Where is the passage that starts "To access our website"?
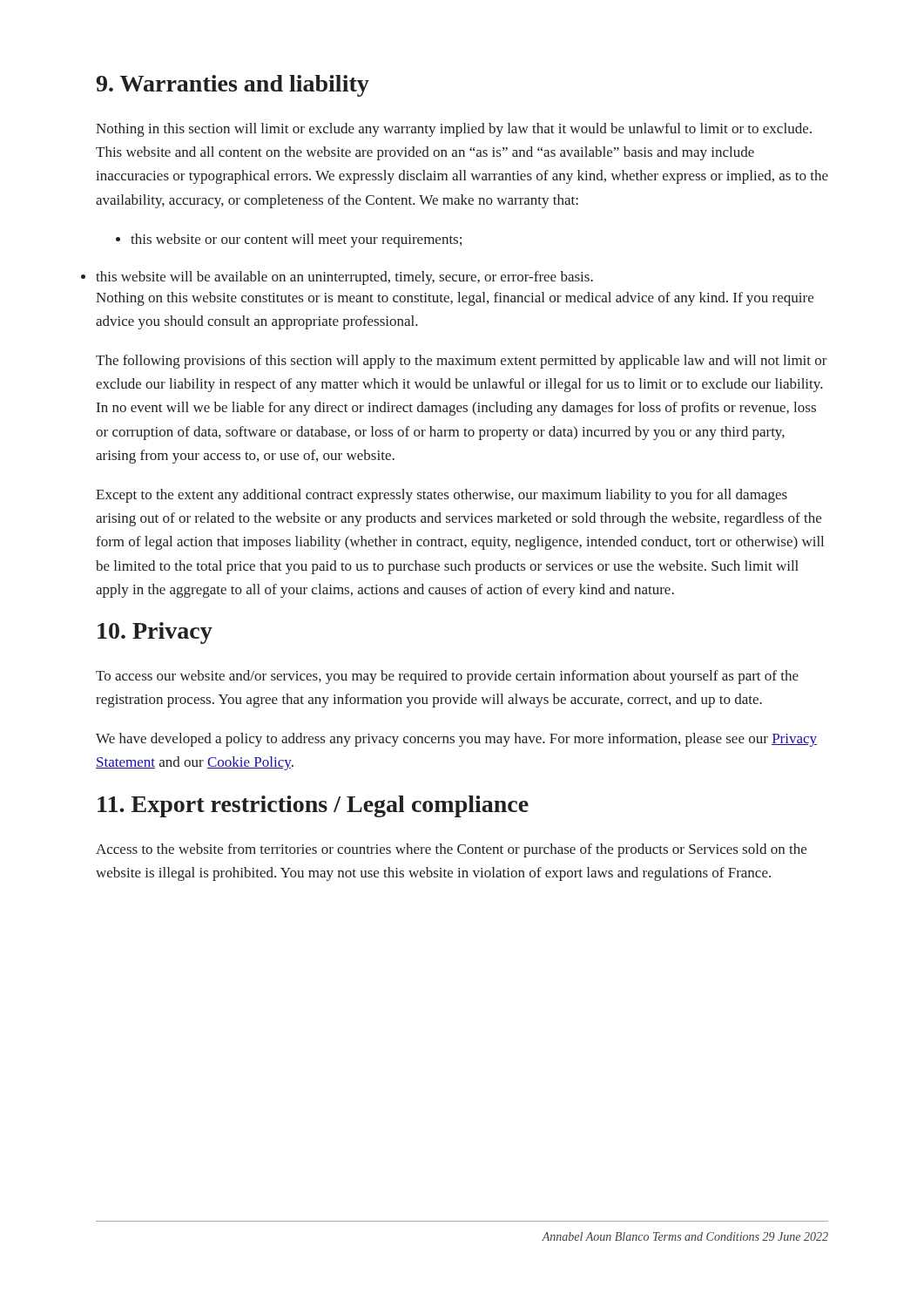924x1307 pixels. 462,688
